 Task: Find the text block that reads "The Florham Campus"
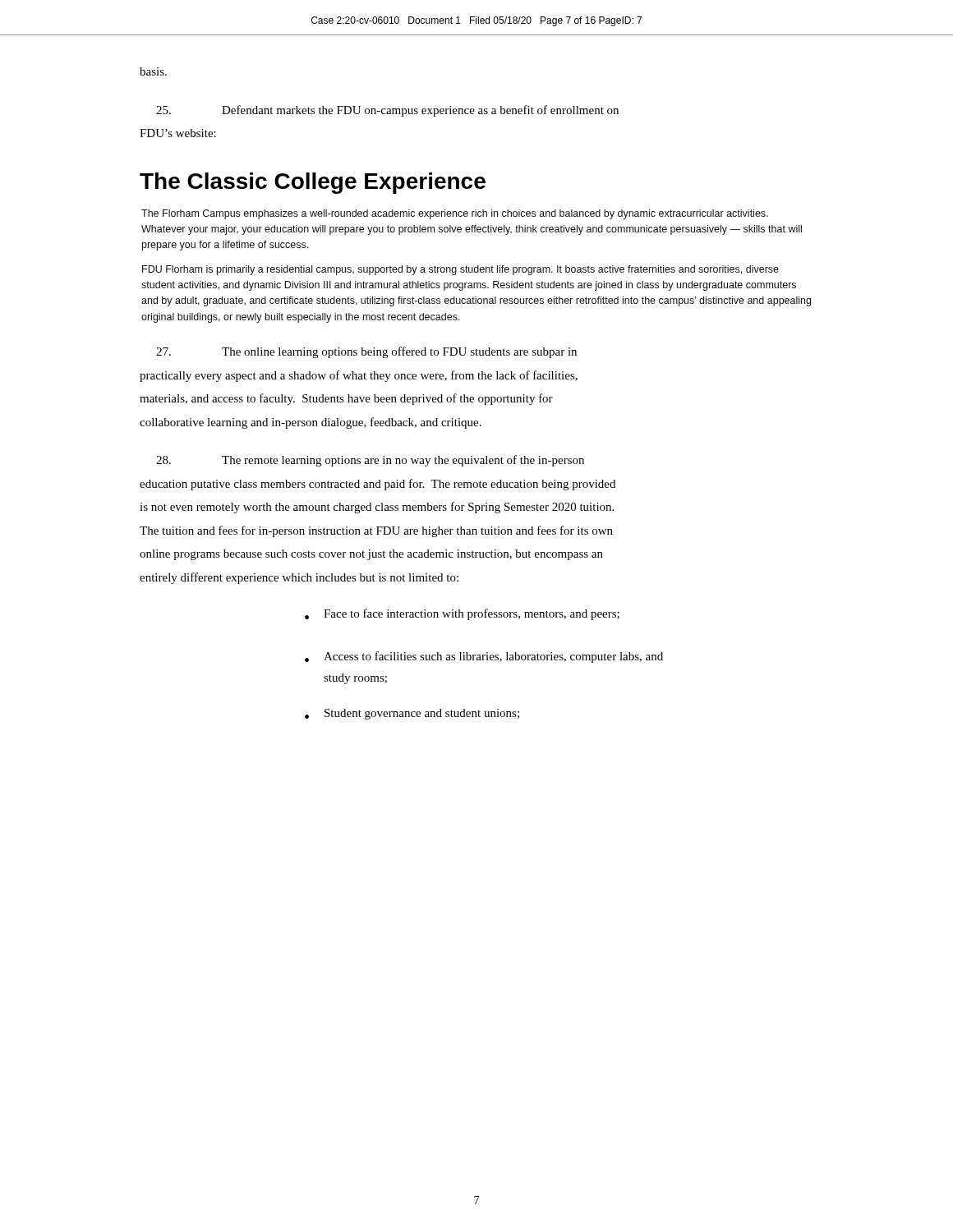click(477, 266)
